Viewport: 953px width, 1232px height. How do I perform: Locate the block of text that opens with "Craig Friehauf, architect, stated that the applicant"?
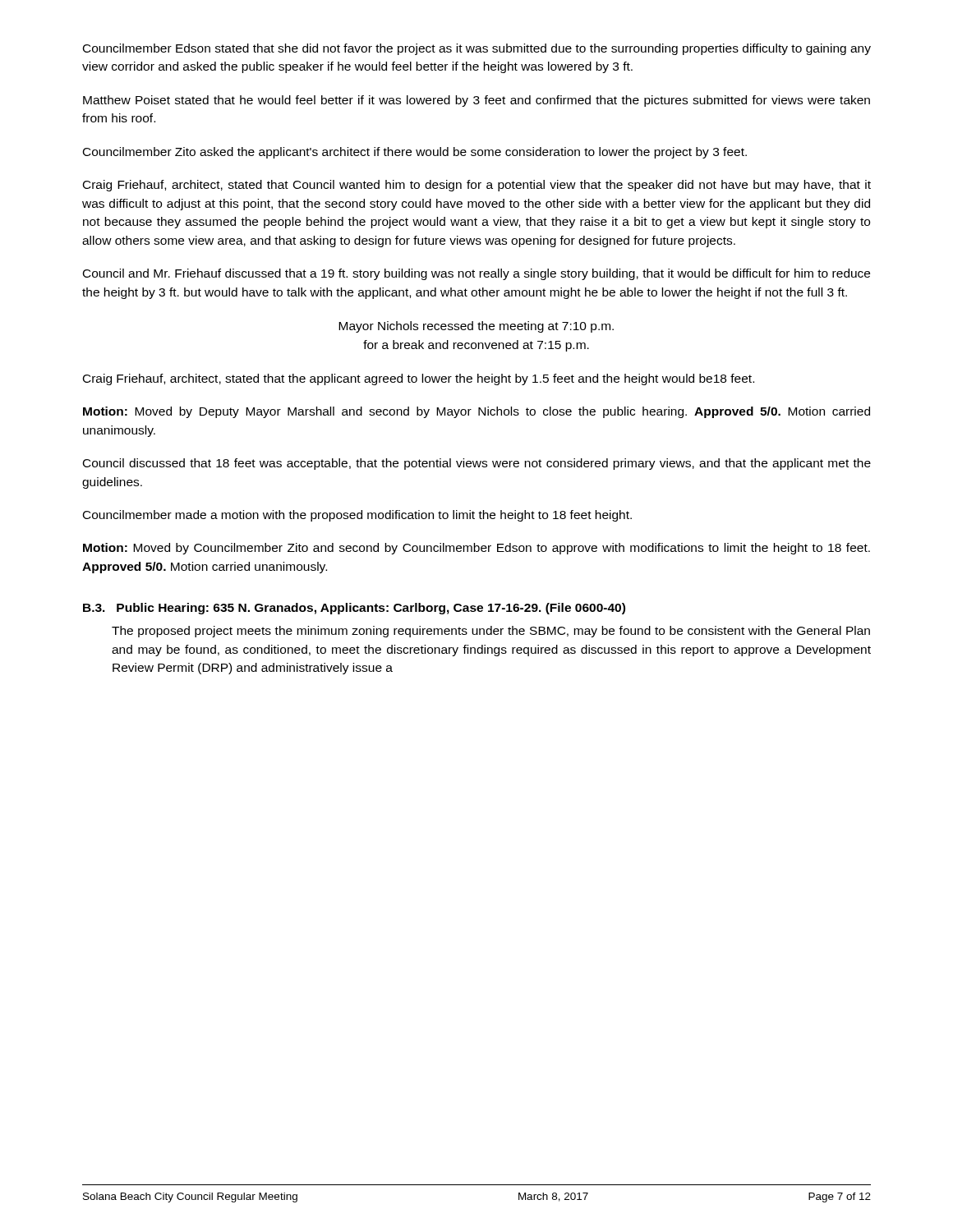point(419,378)
